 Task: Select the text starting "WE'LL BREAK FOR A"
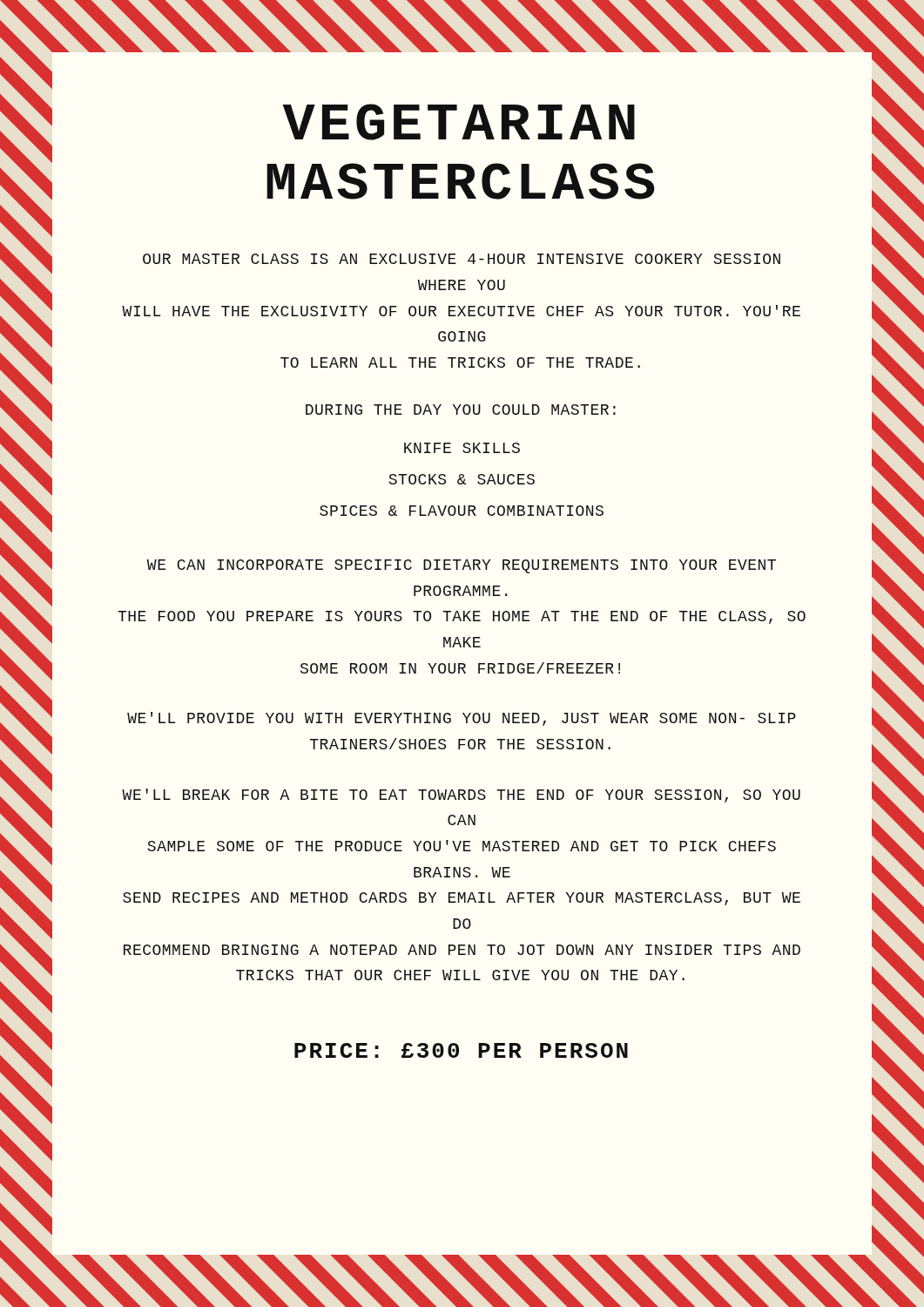tap(462, 886)
